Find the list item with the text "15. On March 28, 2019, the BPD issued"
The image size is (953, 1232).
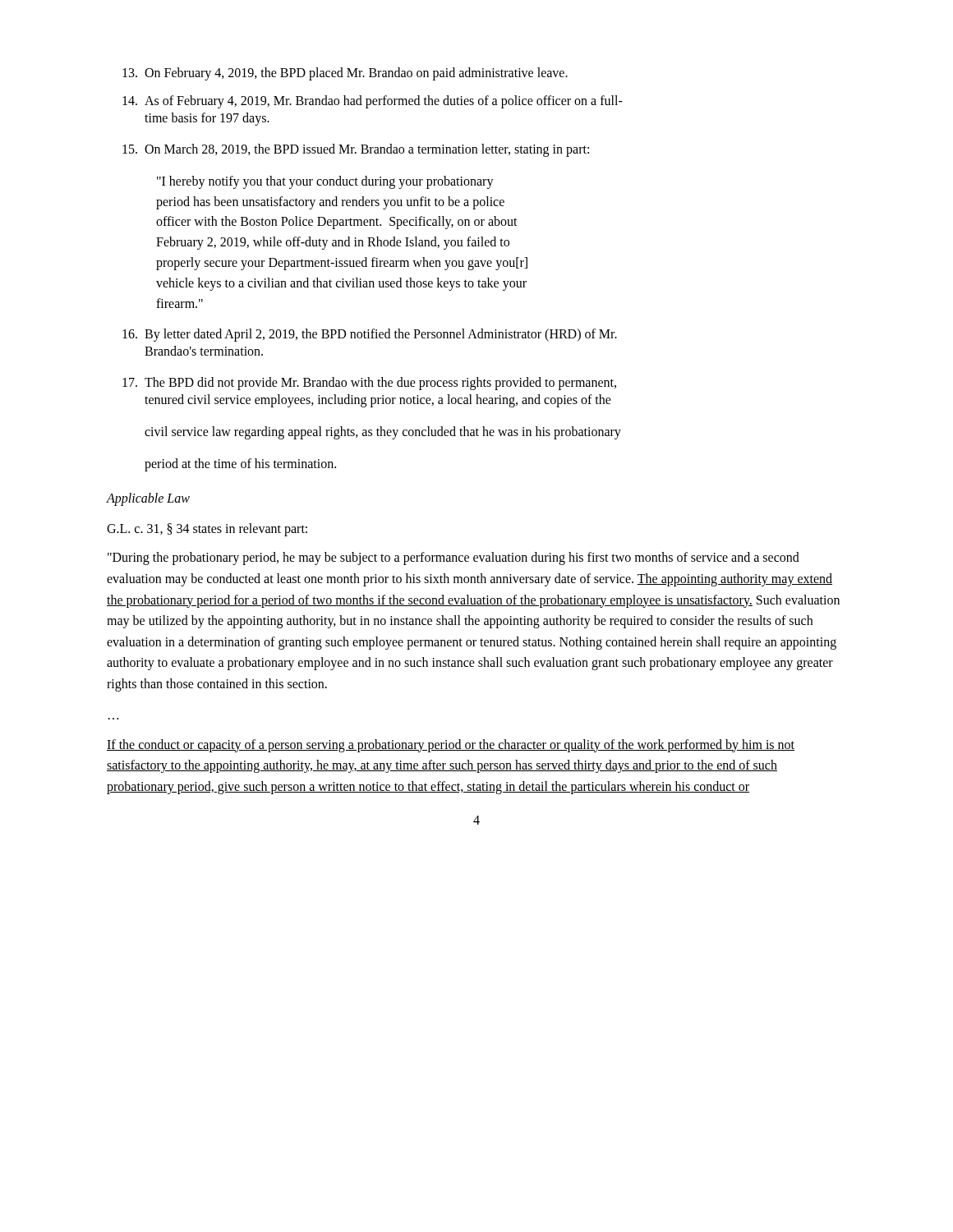[x=476, y=149]
